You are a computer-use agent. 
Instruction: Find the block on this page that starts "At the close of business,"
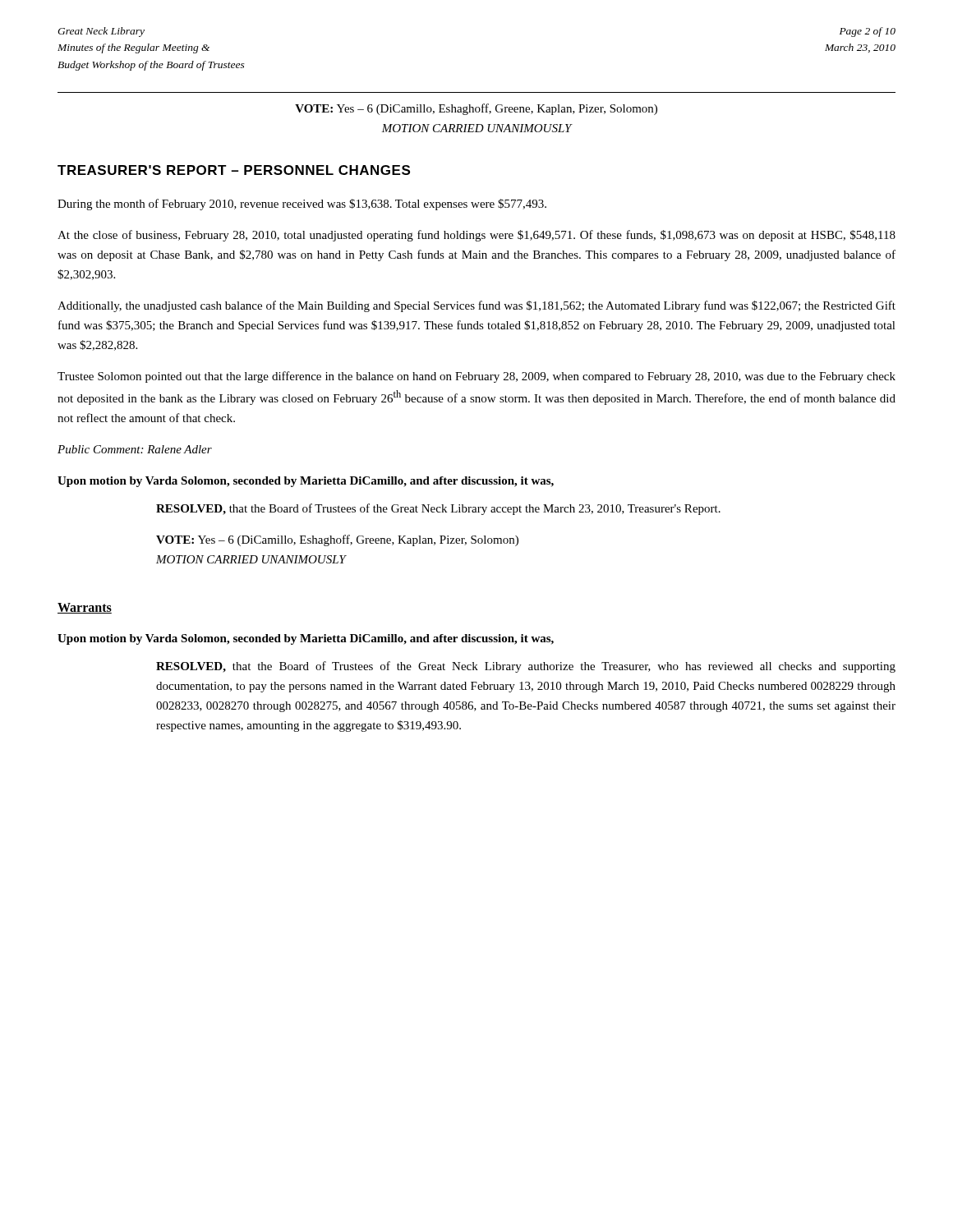coord(476,255)
